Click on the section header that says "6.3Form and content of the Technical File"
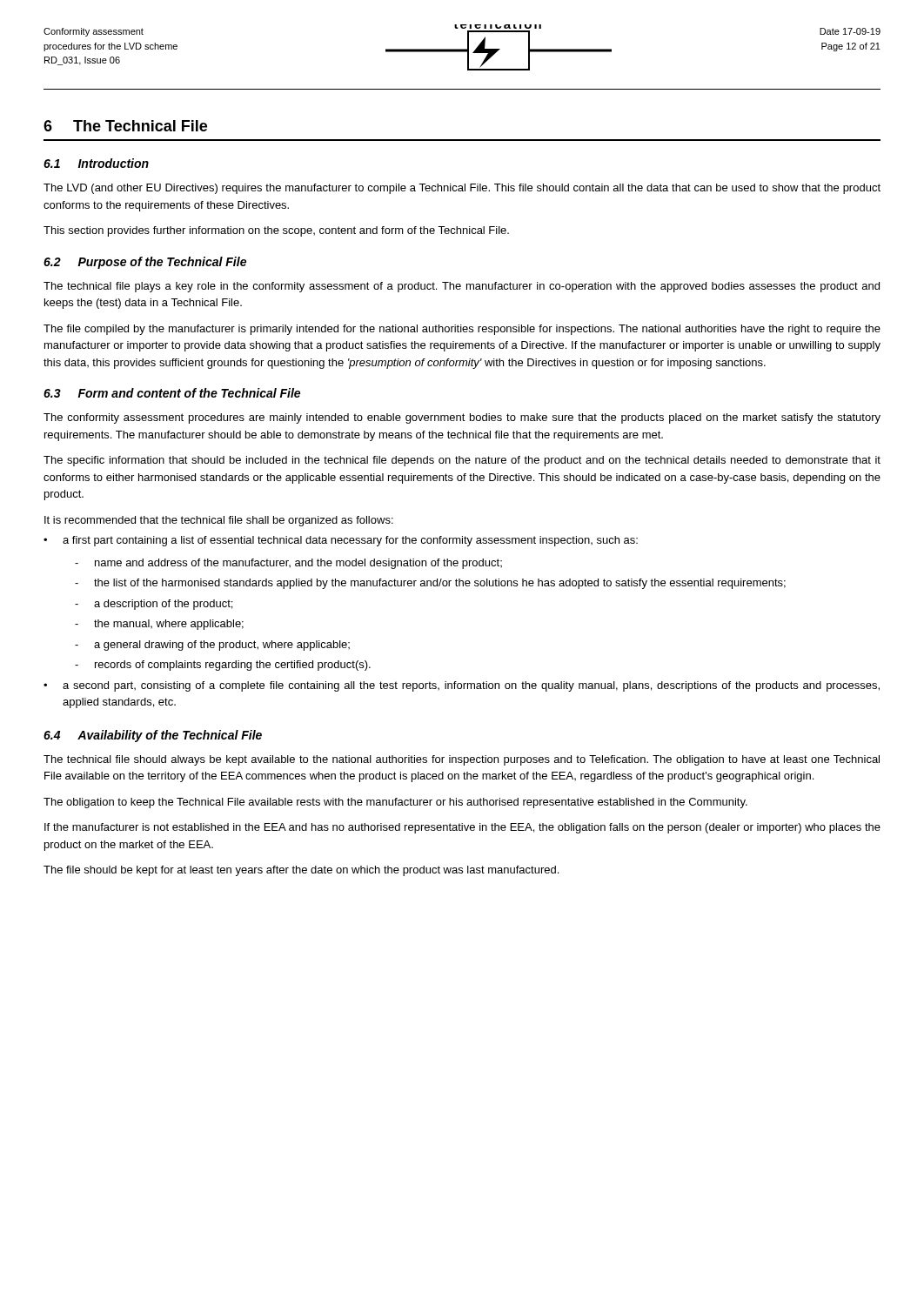Image resolution: width=924 pixels, height=1305 pixels. point(172,393)
